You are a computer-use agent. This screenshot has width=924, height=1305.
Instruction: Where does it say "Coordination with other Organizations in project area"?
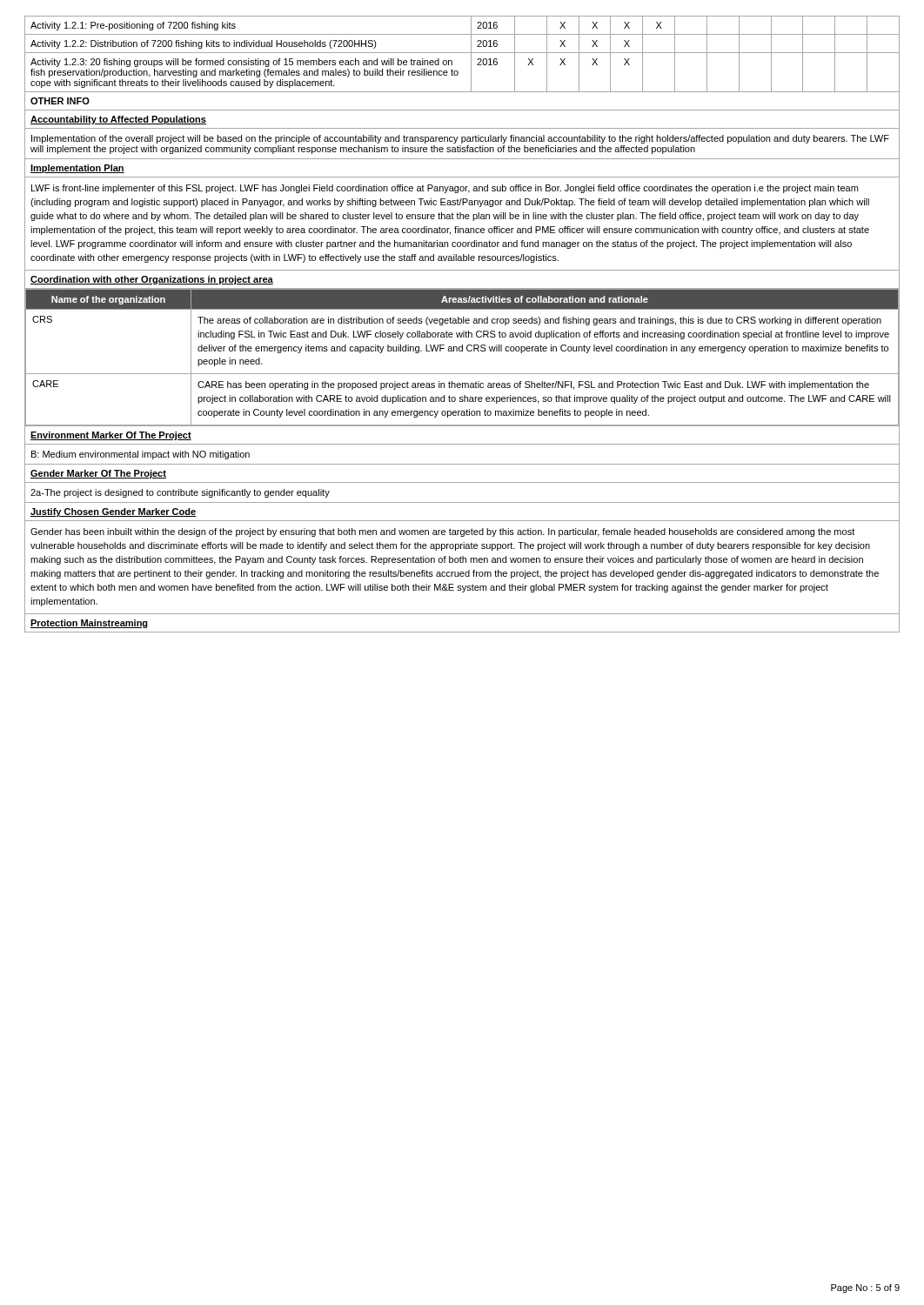[x=152, y=279]
